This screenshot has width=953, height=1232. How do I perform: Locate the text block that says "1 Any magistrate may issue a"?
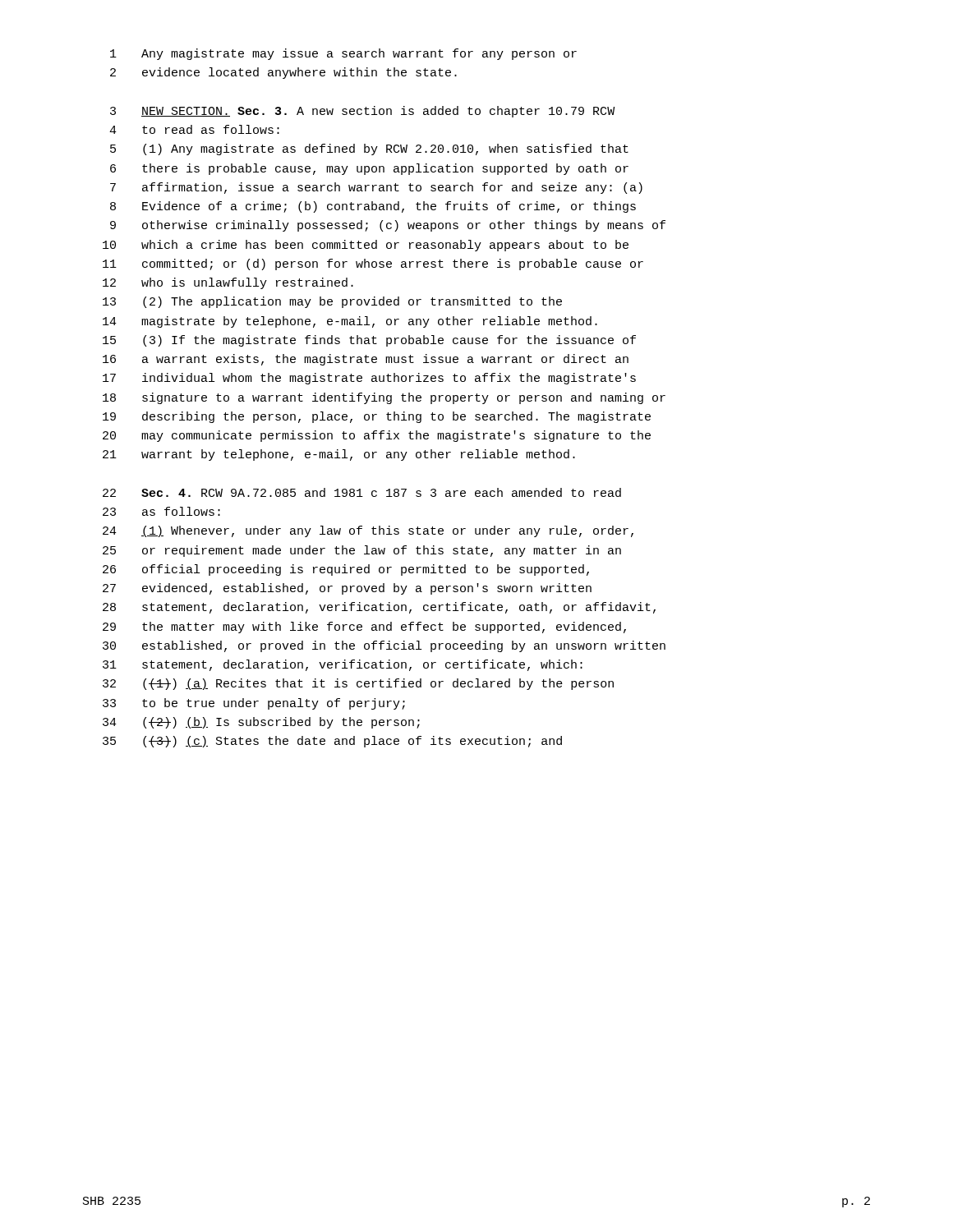click(476, 64)
